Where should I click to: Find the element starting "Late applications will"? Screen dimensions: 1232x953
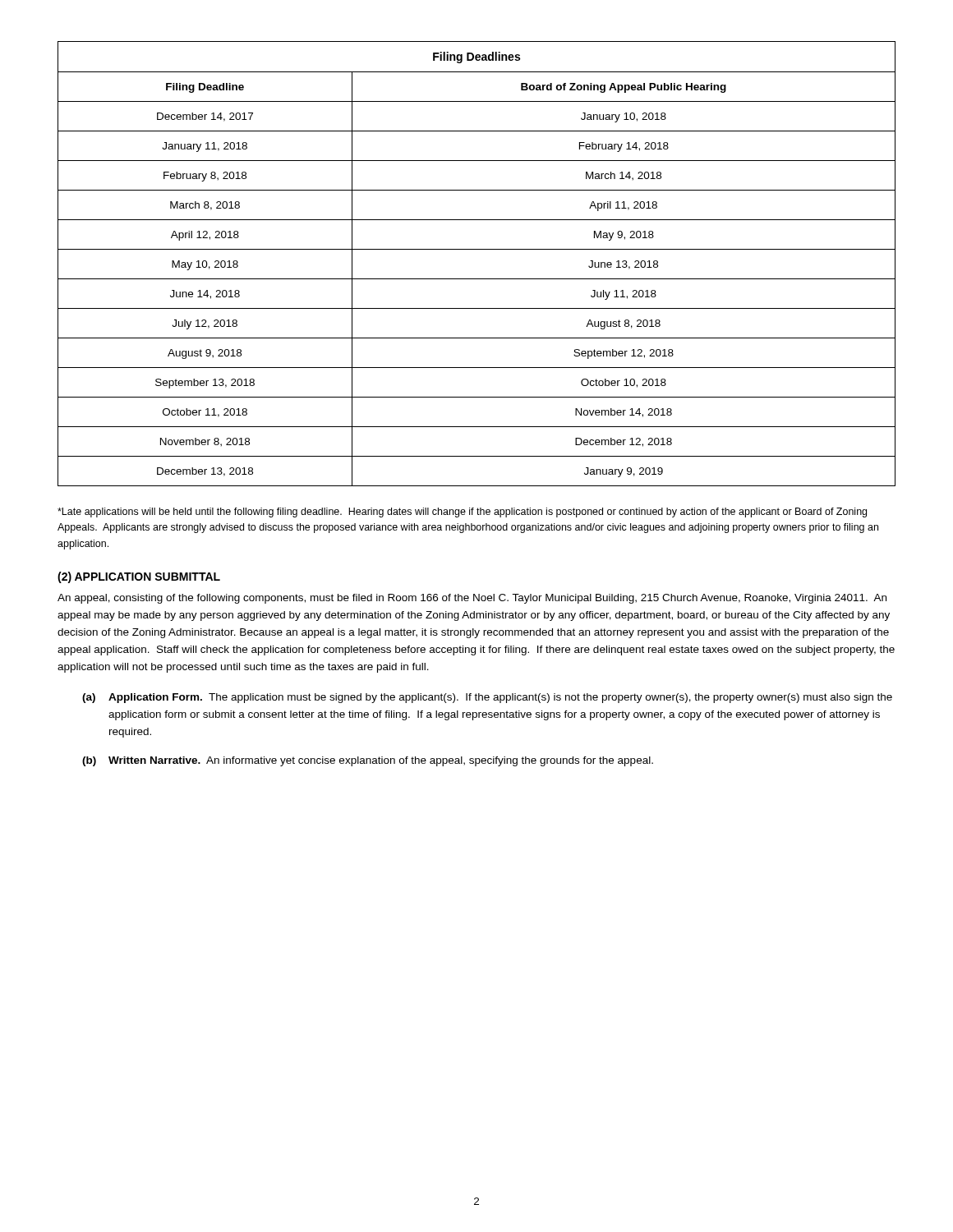coord(468,528)
